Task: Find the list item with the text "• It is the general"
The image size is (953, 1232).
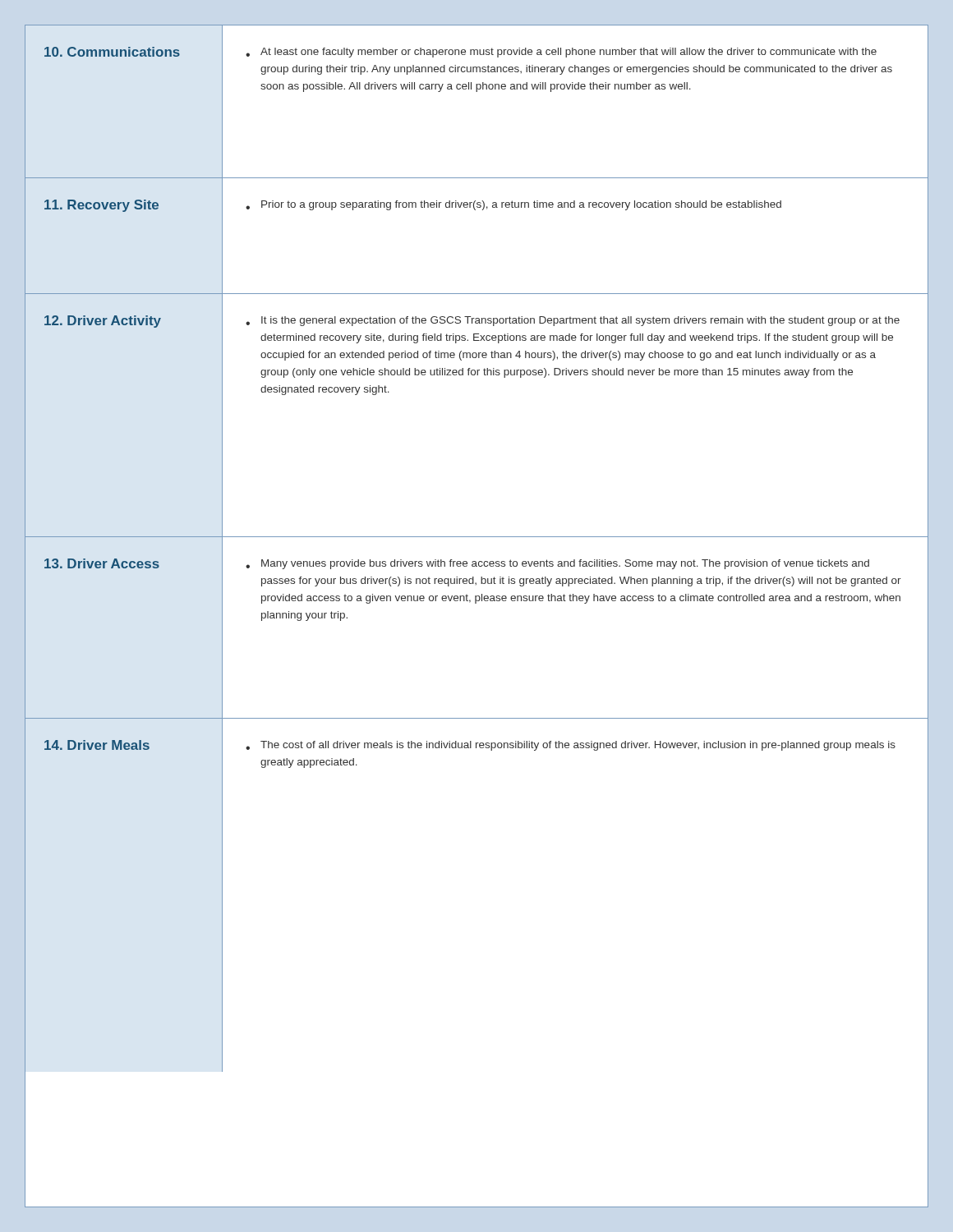Action: point(574,355)
